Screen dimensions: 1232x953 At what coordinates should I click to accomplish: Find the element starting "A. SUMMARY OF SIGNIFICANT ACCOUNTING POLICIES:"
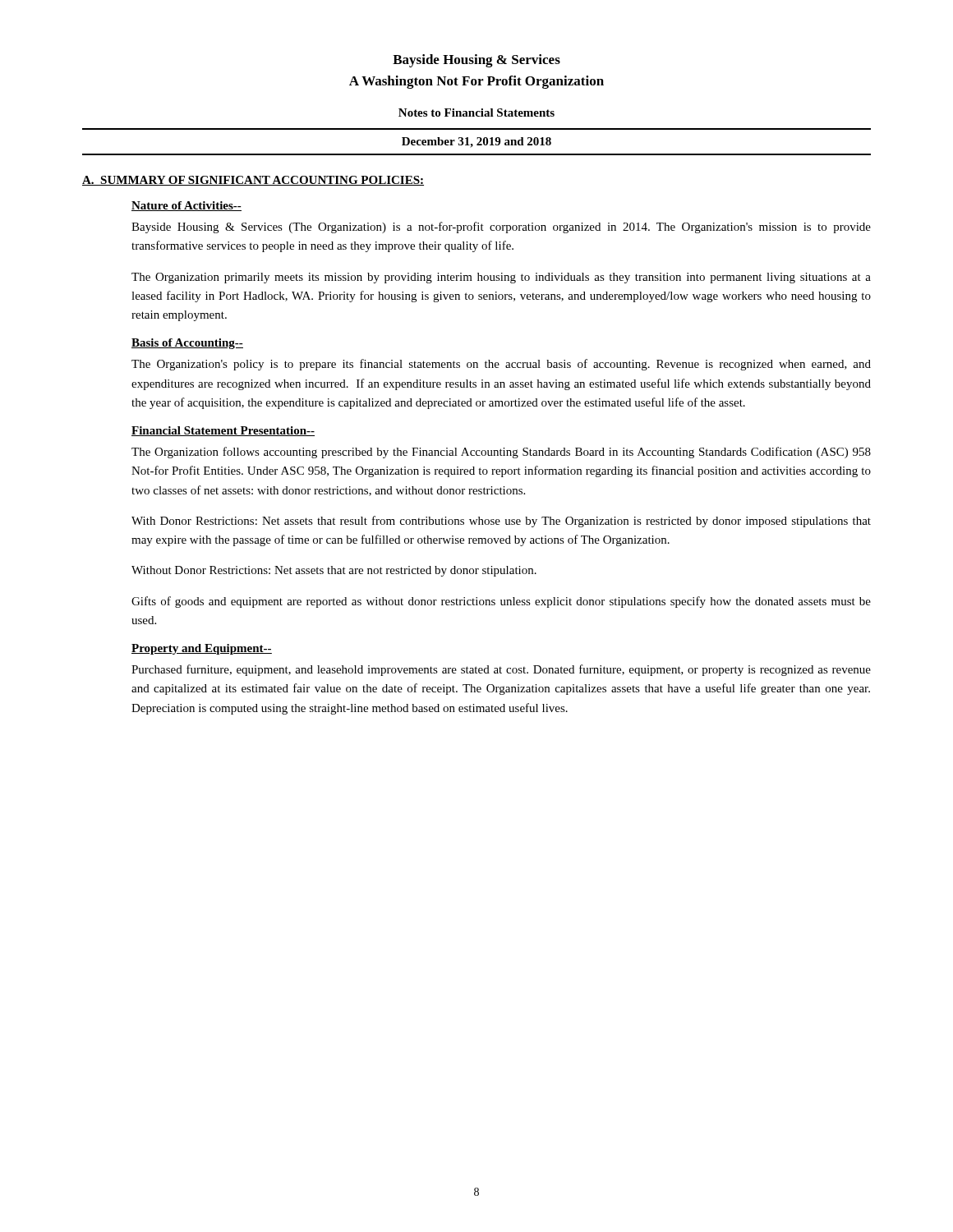pos(253,180)
